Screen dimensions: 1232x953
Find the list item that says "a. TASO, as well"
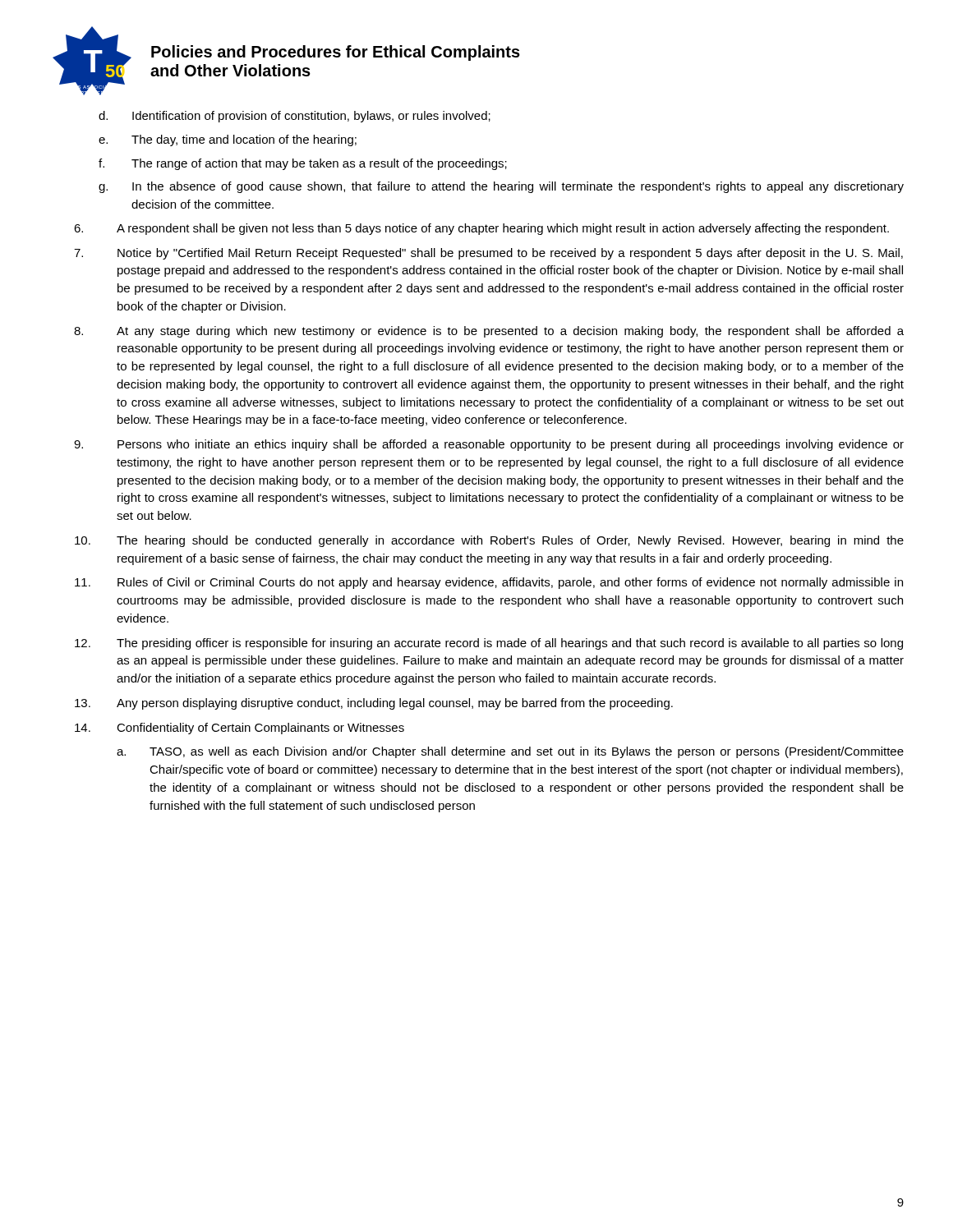pyautogui.click(x=510, y=778)
